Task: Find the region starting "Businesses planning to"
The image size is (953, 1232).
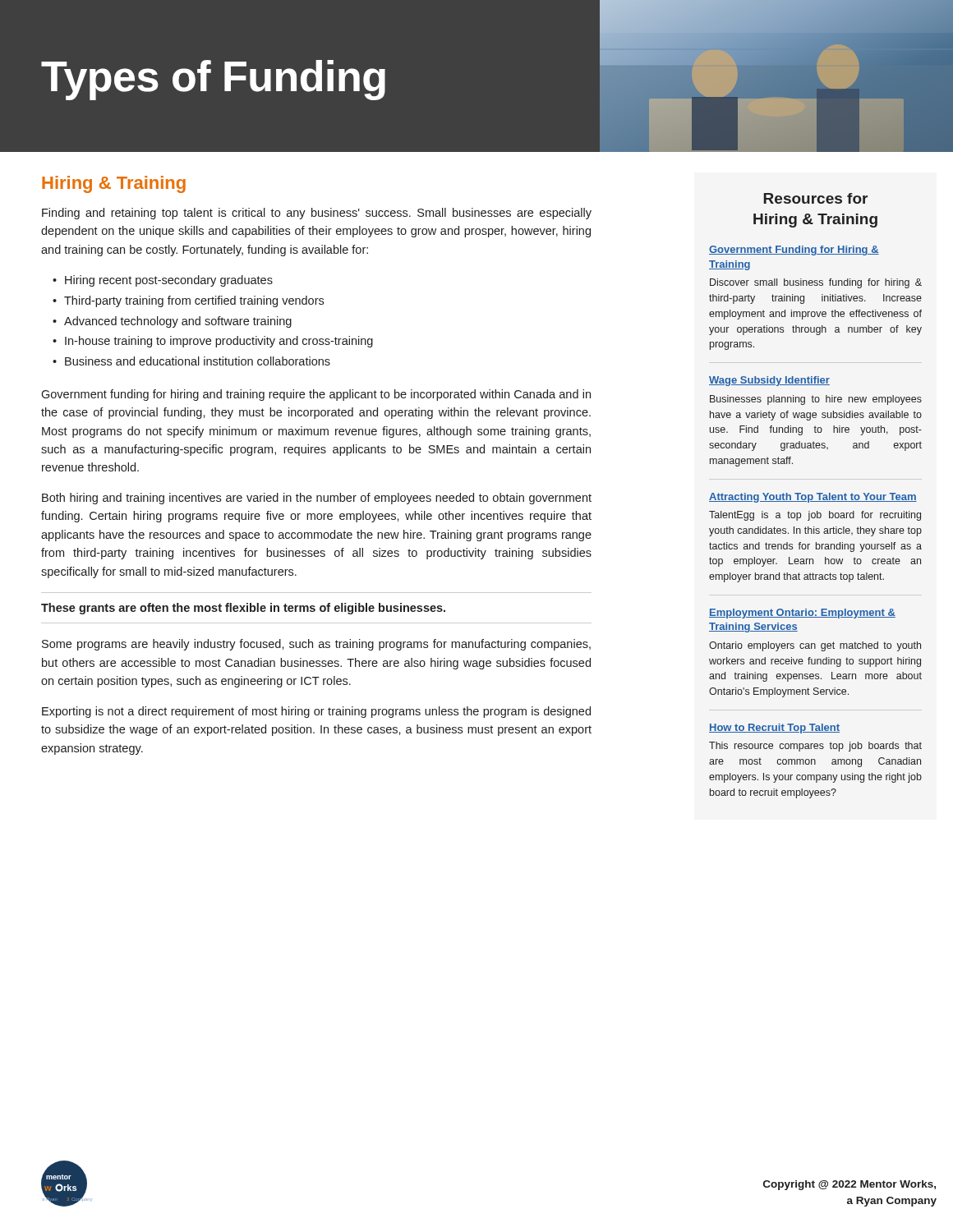Action: click(x=815, y=430)
